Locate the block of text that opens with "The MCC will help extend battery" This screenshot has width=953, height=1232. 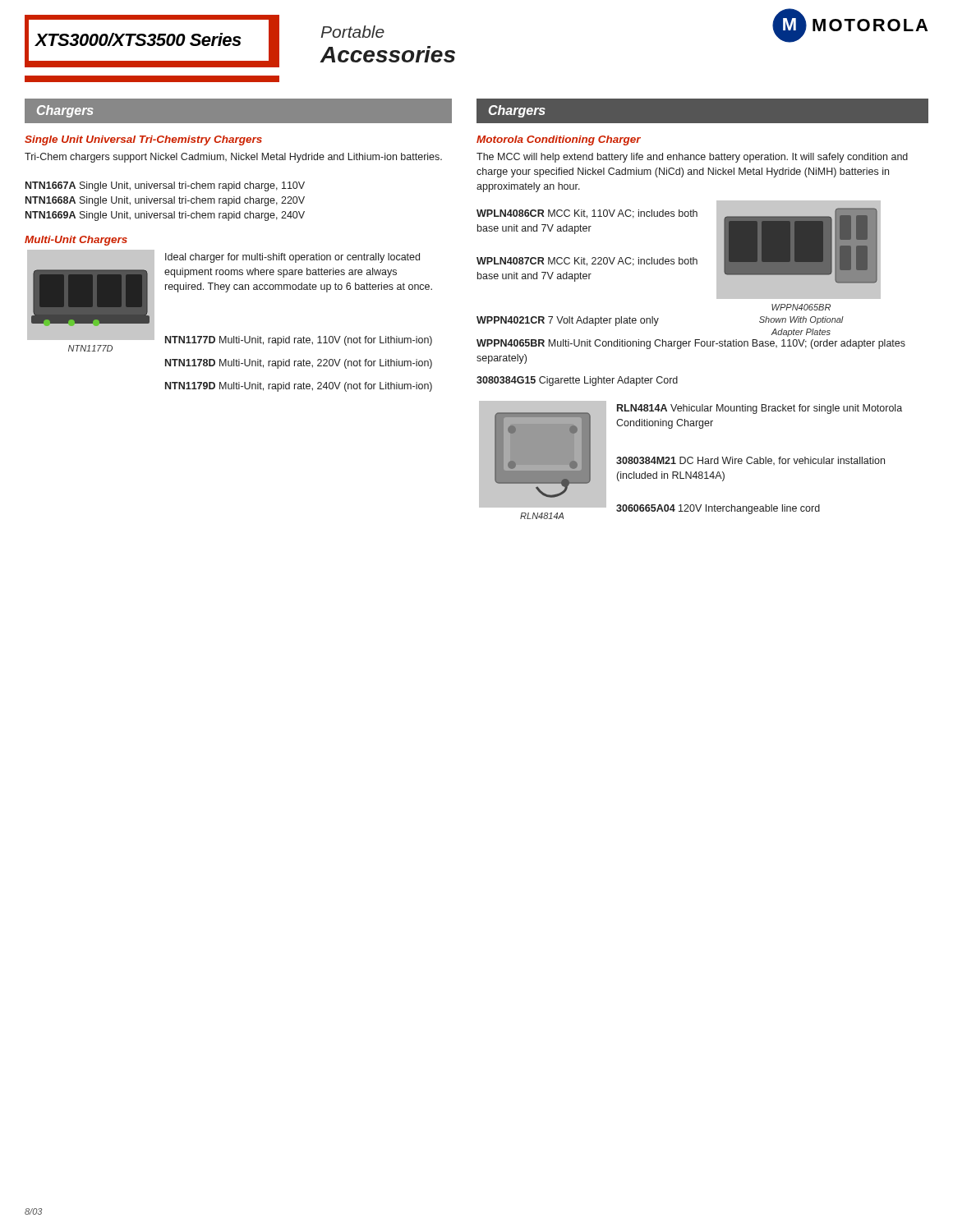[692, 172]
